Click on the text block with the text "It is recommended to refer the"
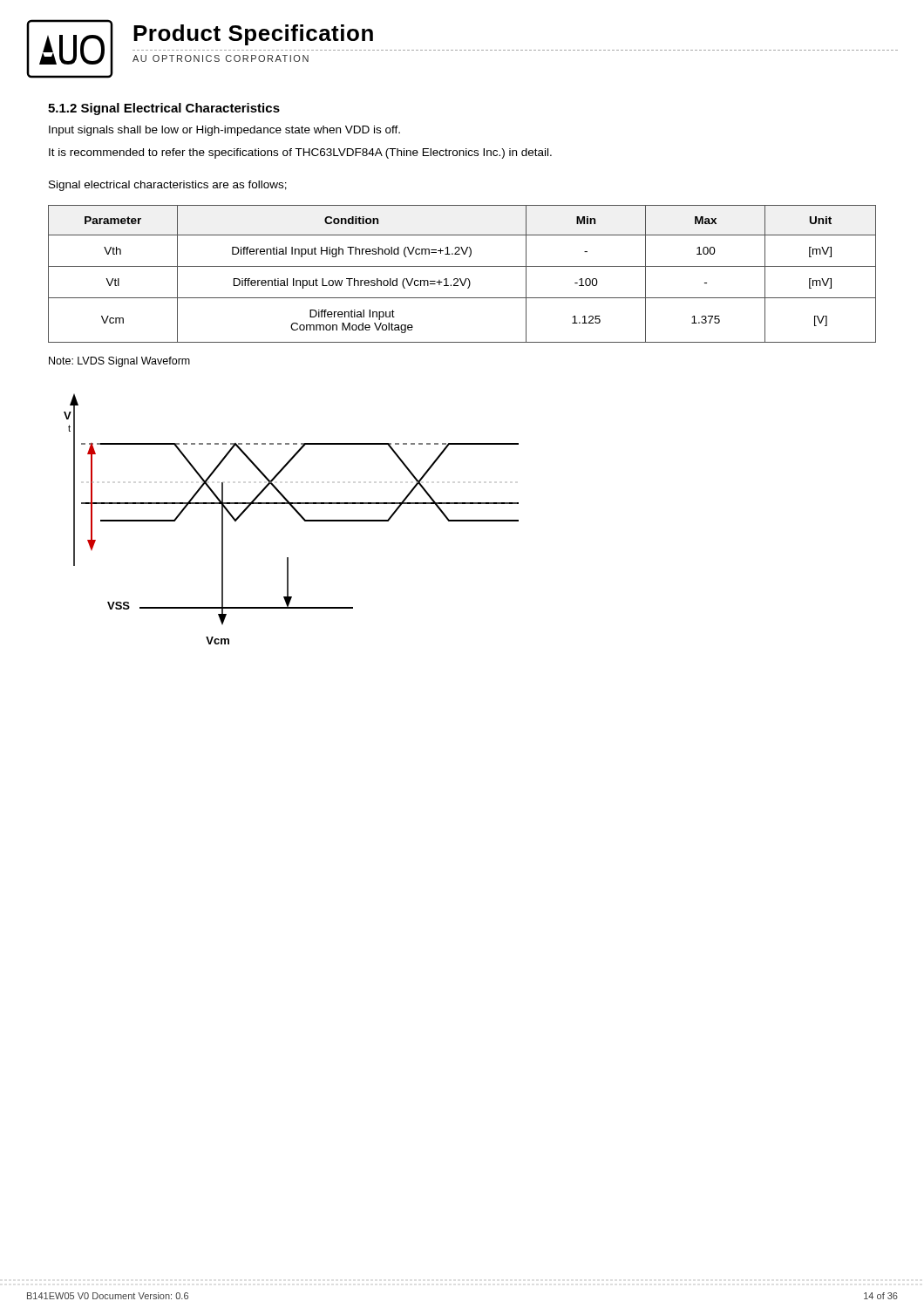Screen dimensions: 1308x924 [300, 152]
